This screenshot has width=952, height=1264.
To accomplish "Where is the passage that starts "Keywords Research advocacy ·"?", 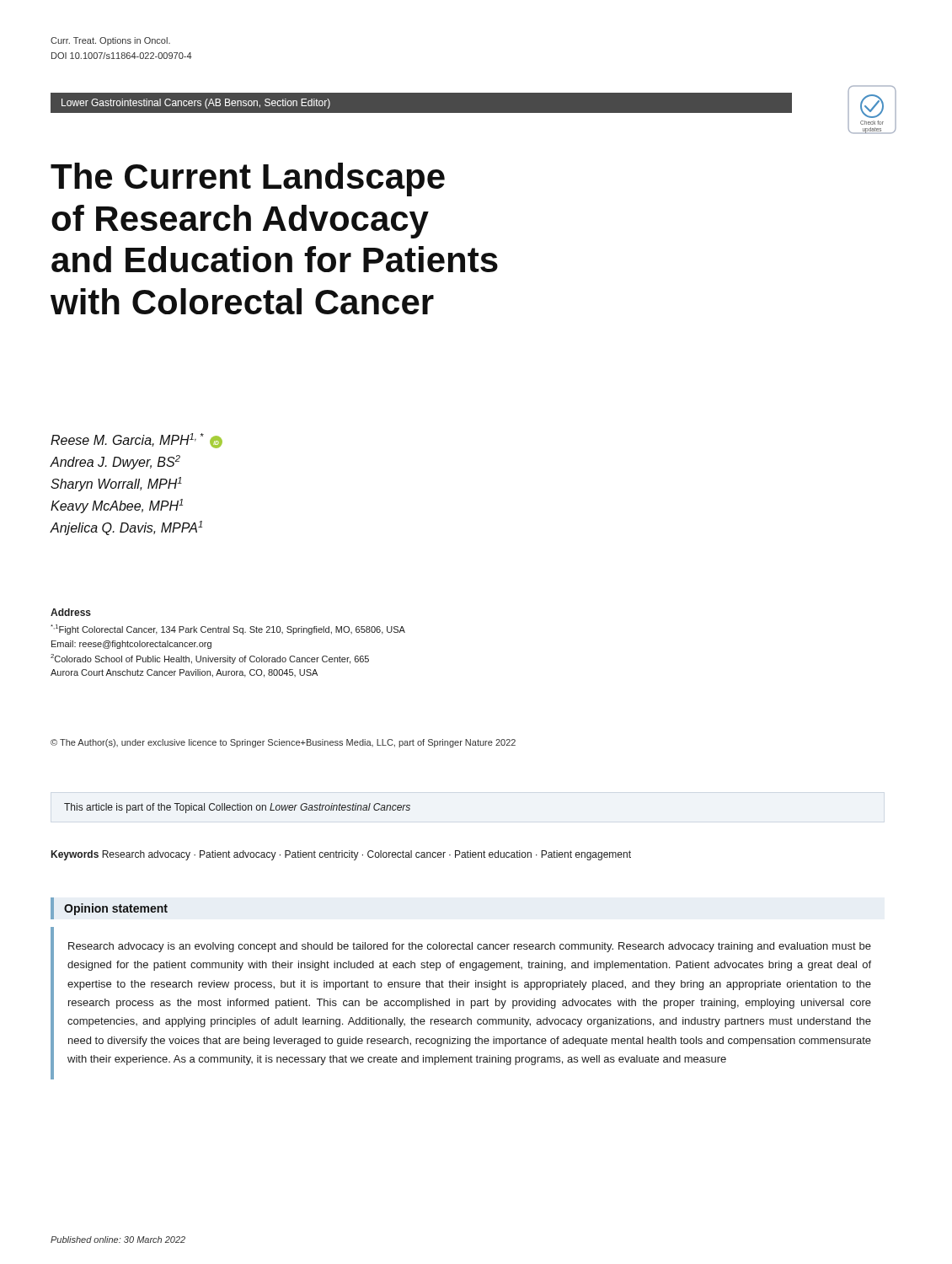I will click(341, 854).
